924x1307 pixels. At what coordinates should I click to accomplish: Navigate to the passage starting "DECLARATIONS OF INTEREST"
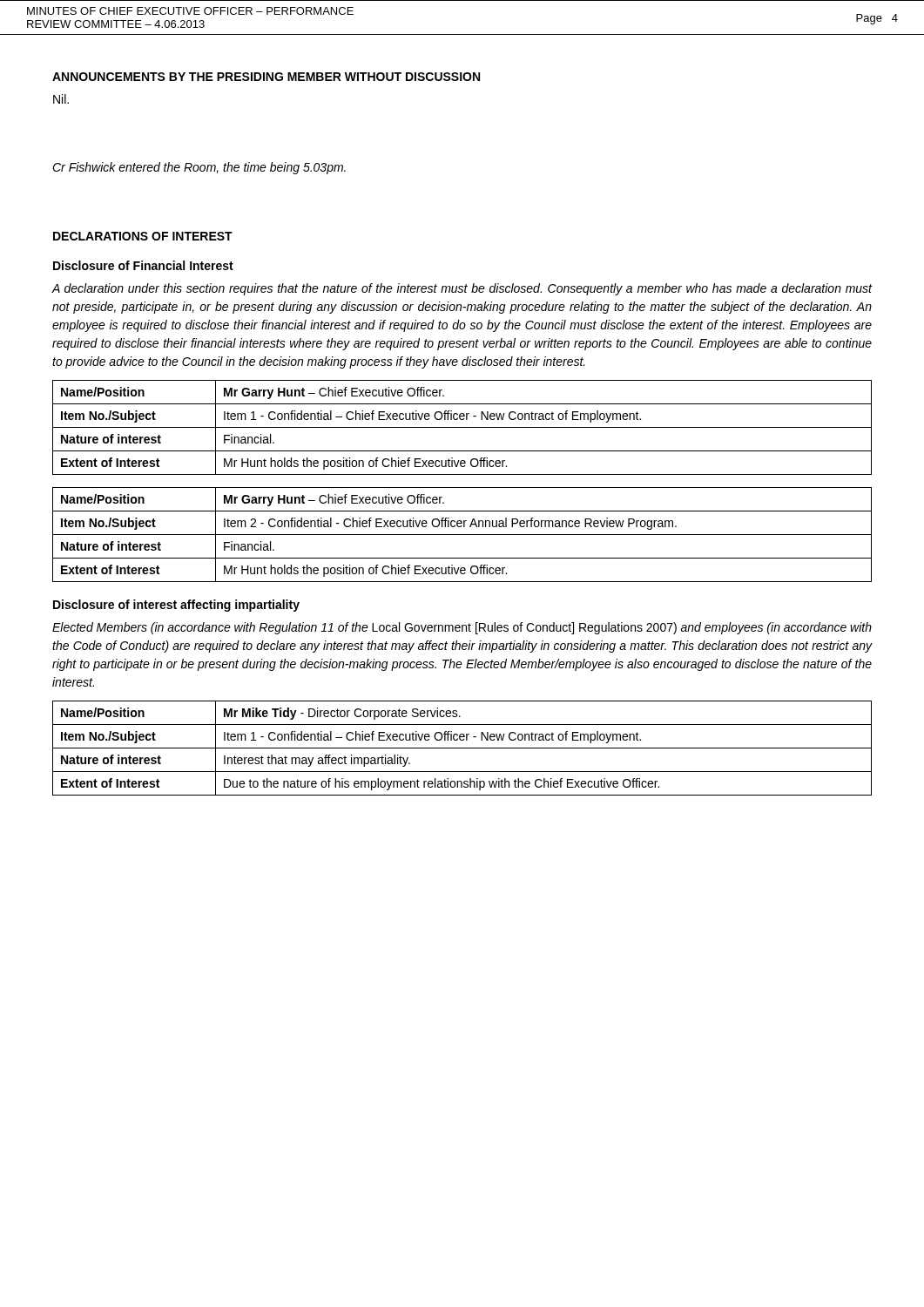tap(142, 236)
